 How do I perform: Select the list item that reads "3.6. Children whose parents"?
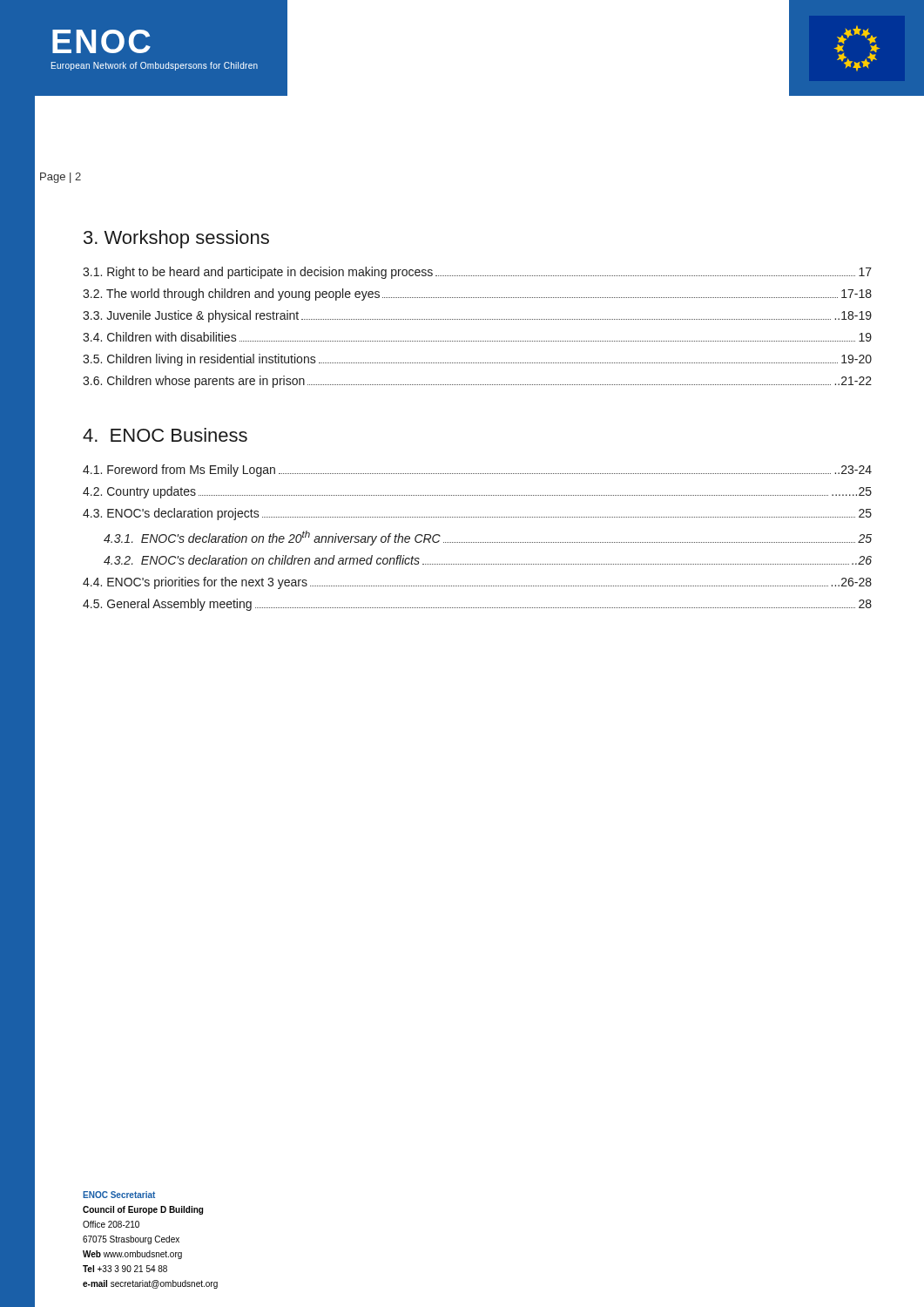pyautogui.click(x=477, y=381)
